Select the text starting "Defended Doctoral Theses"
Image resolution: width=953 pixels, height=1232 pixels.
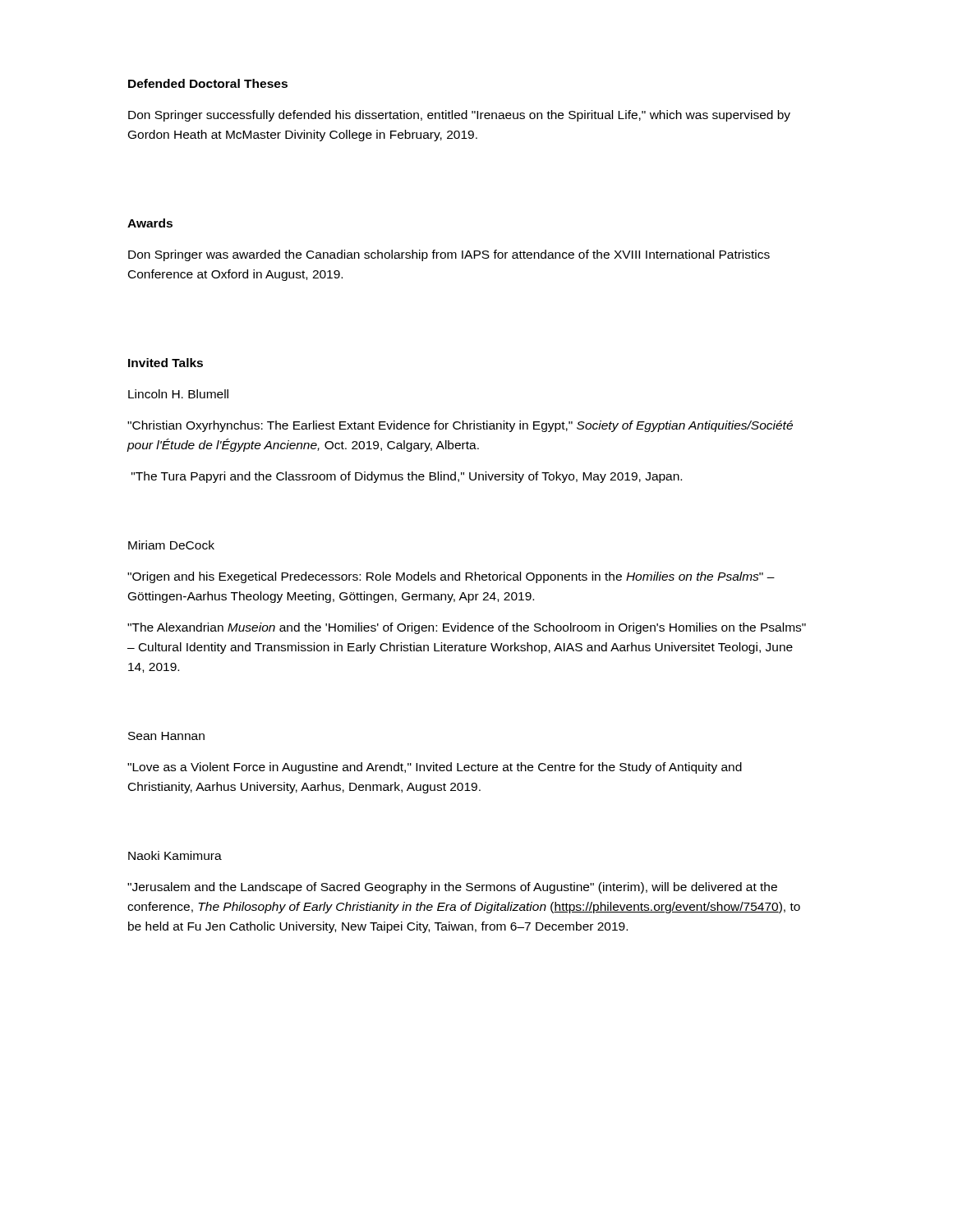[x=208, y=83]
